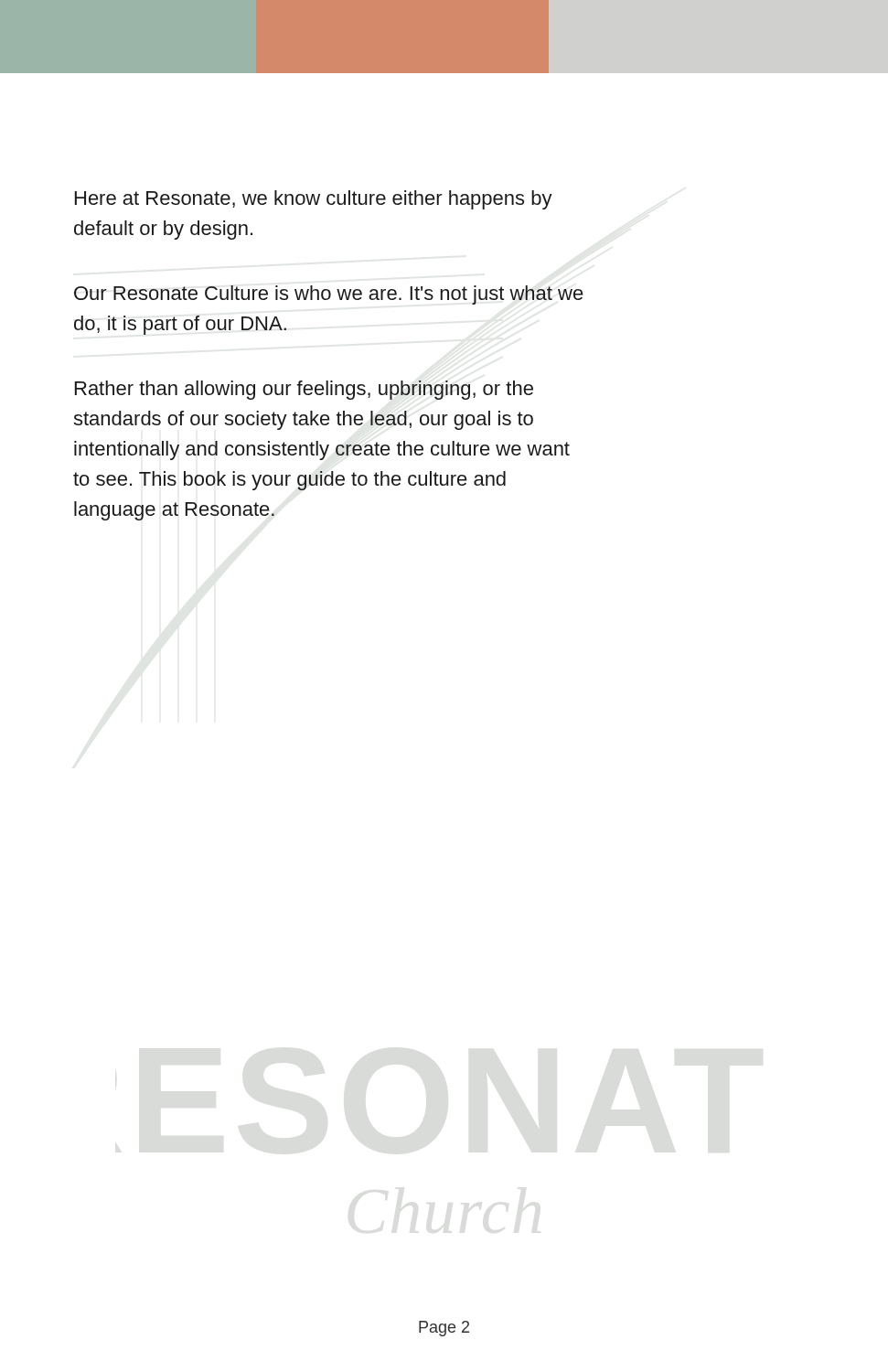
Task: Locate the text block with the text "Here at Resonate, we know culture either"
Action: coord(312,213)
